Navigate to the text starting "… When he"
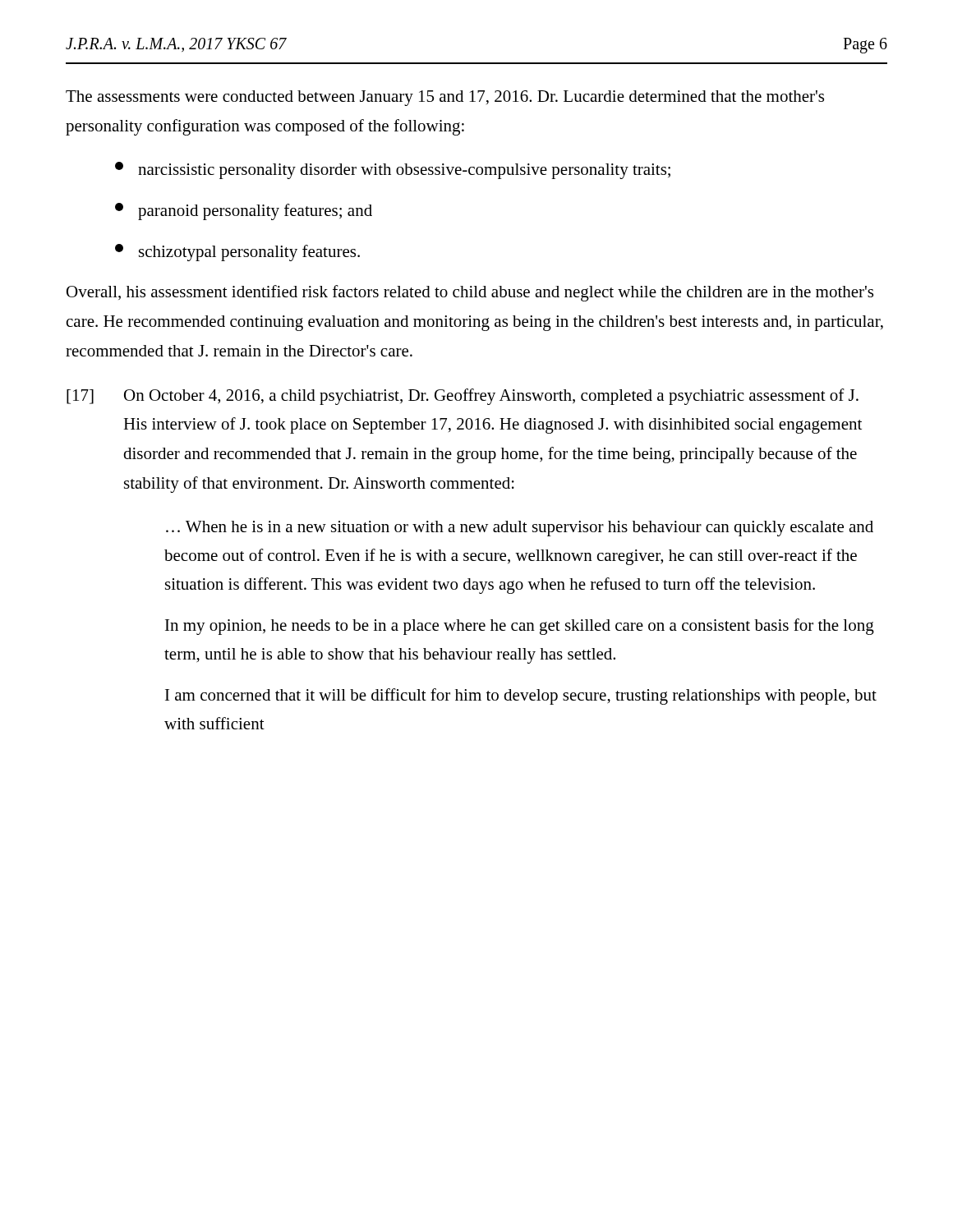Image resolution: width=953 pixels, height=1232 pixels. point(519,555)
